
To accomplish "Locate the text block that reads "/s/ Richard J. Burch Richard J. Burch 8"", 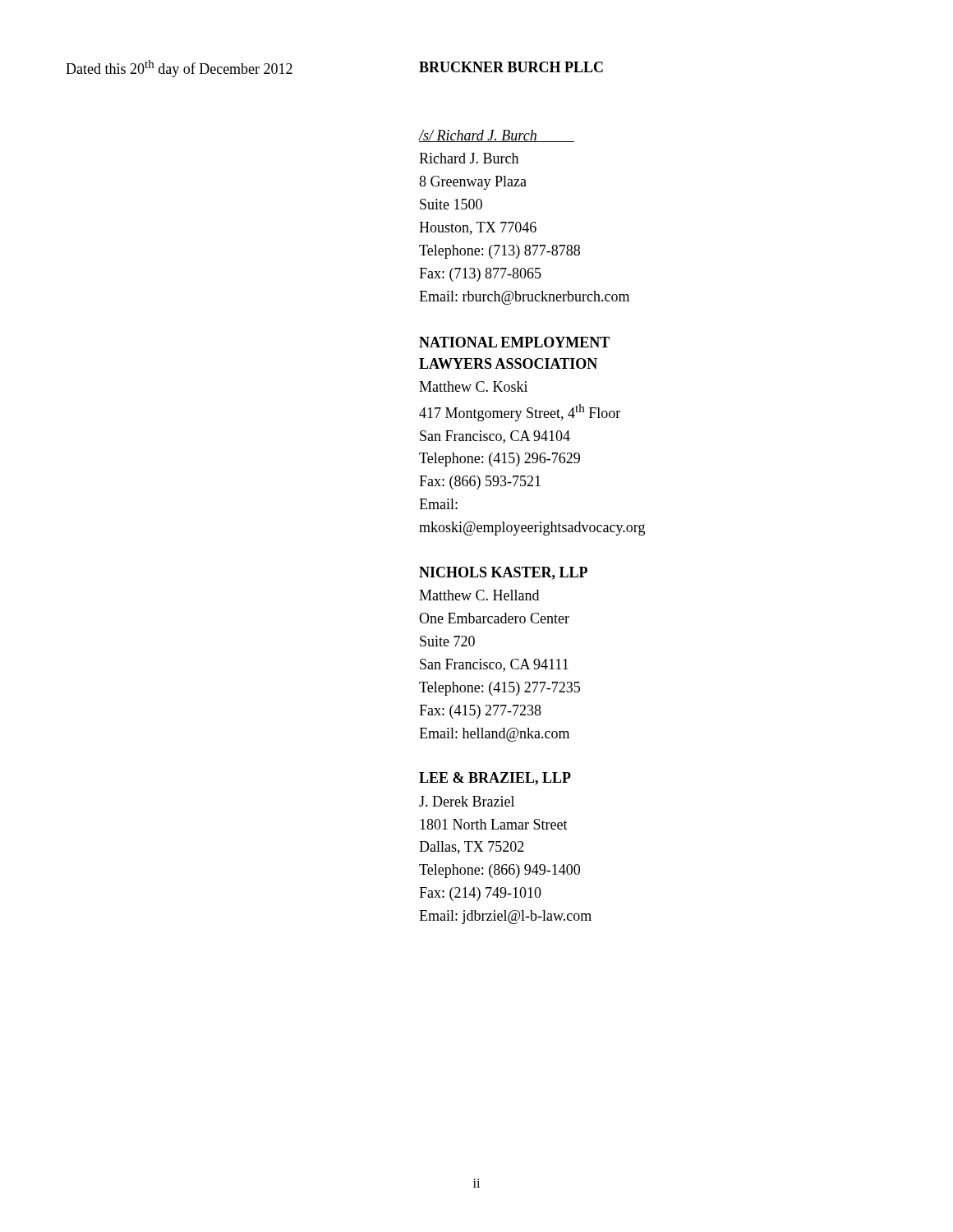I will (x=497, y=136).
